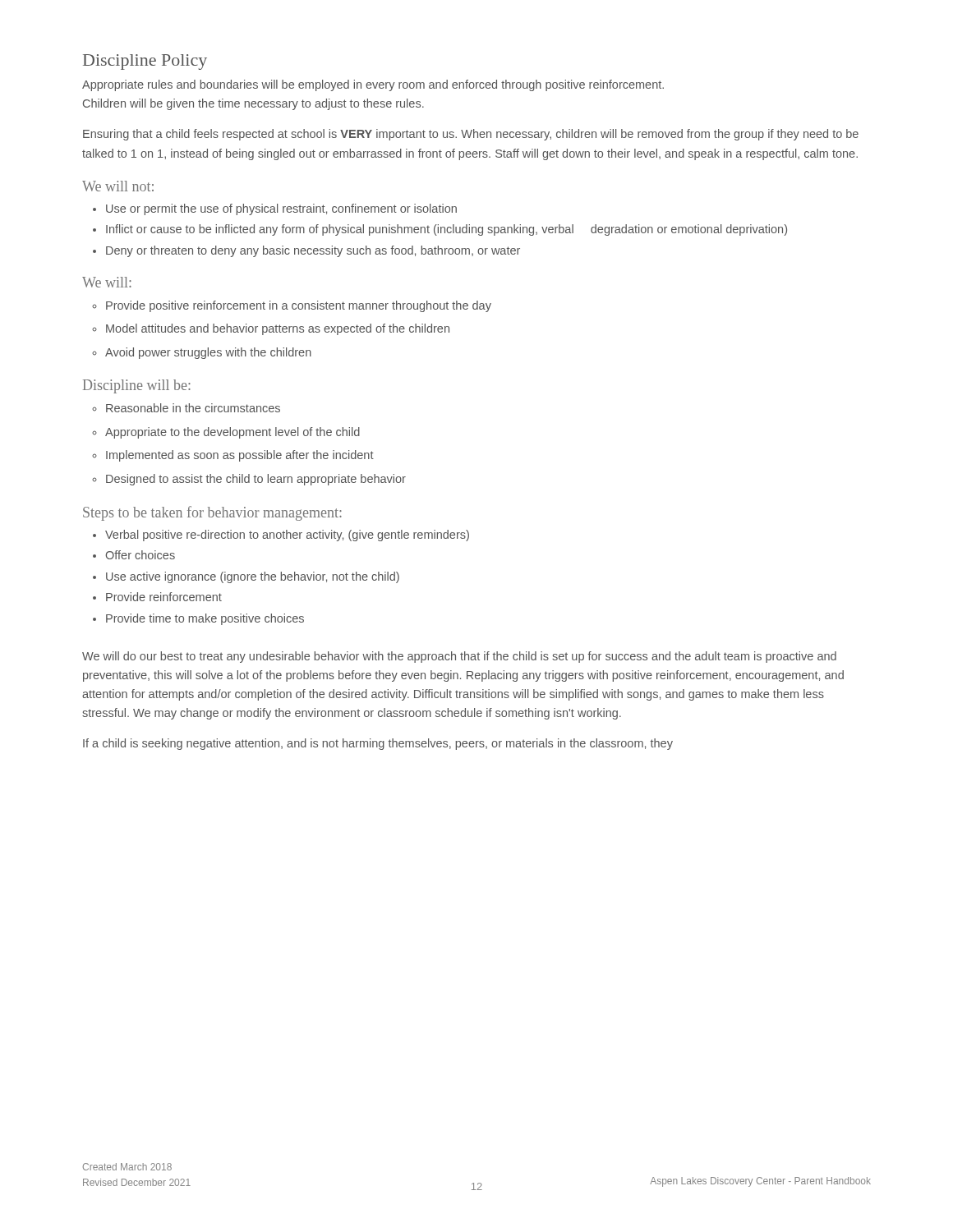This screenshot has height=1232, width=953.
Task: Click on the passage starting "Provide reinforcement"
Action: 163,597
